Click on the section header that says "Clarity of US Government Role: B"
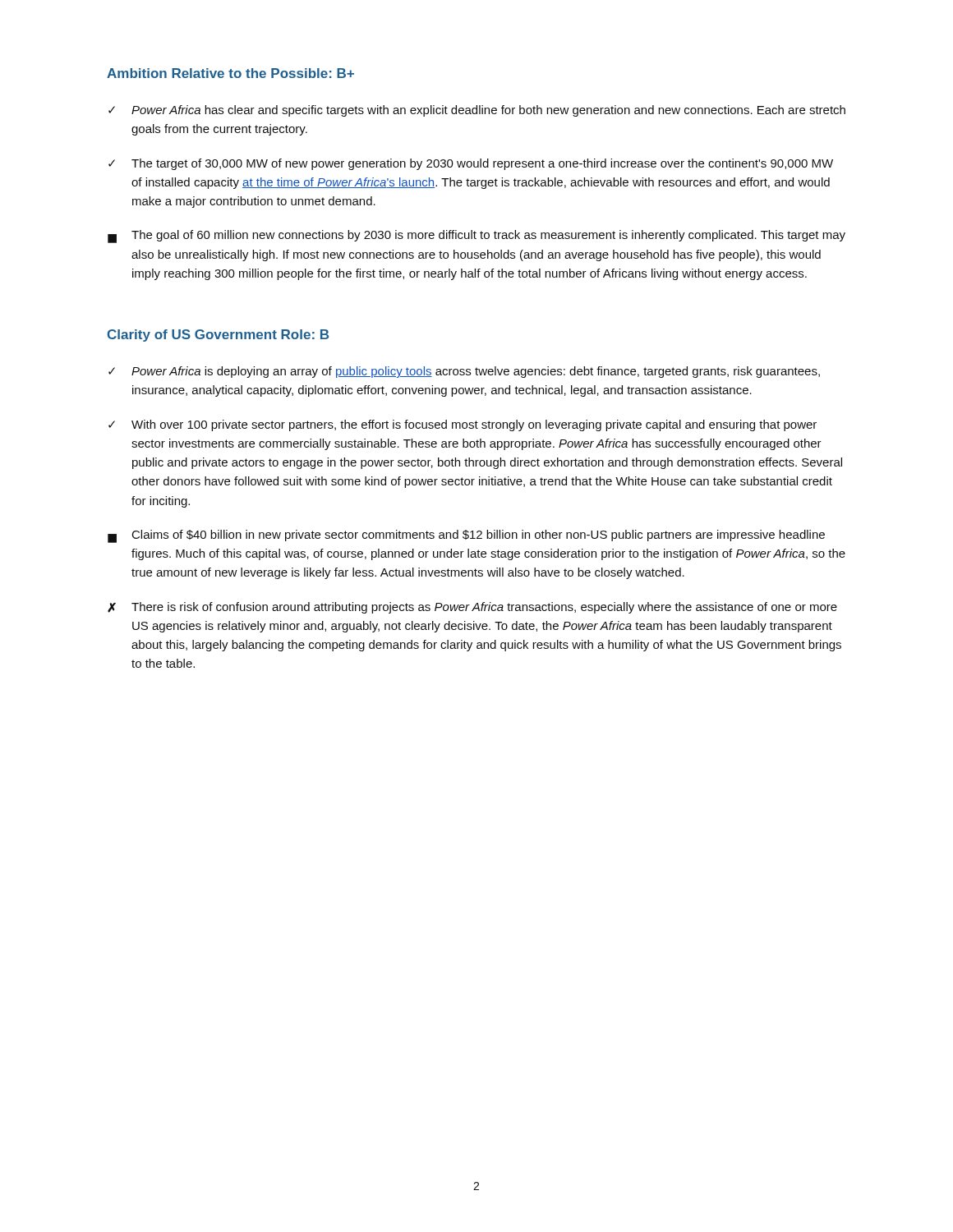The width and height of the screenshot is (953, 1232). pos(218,335)
